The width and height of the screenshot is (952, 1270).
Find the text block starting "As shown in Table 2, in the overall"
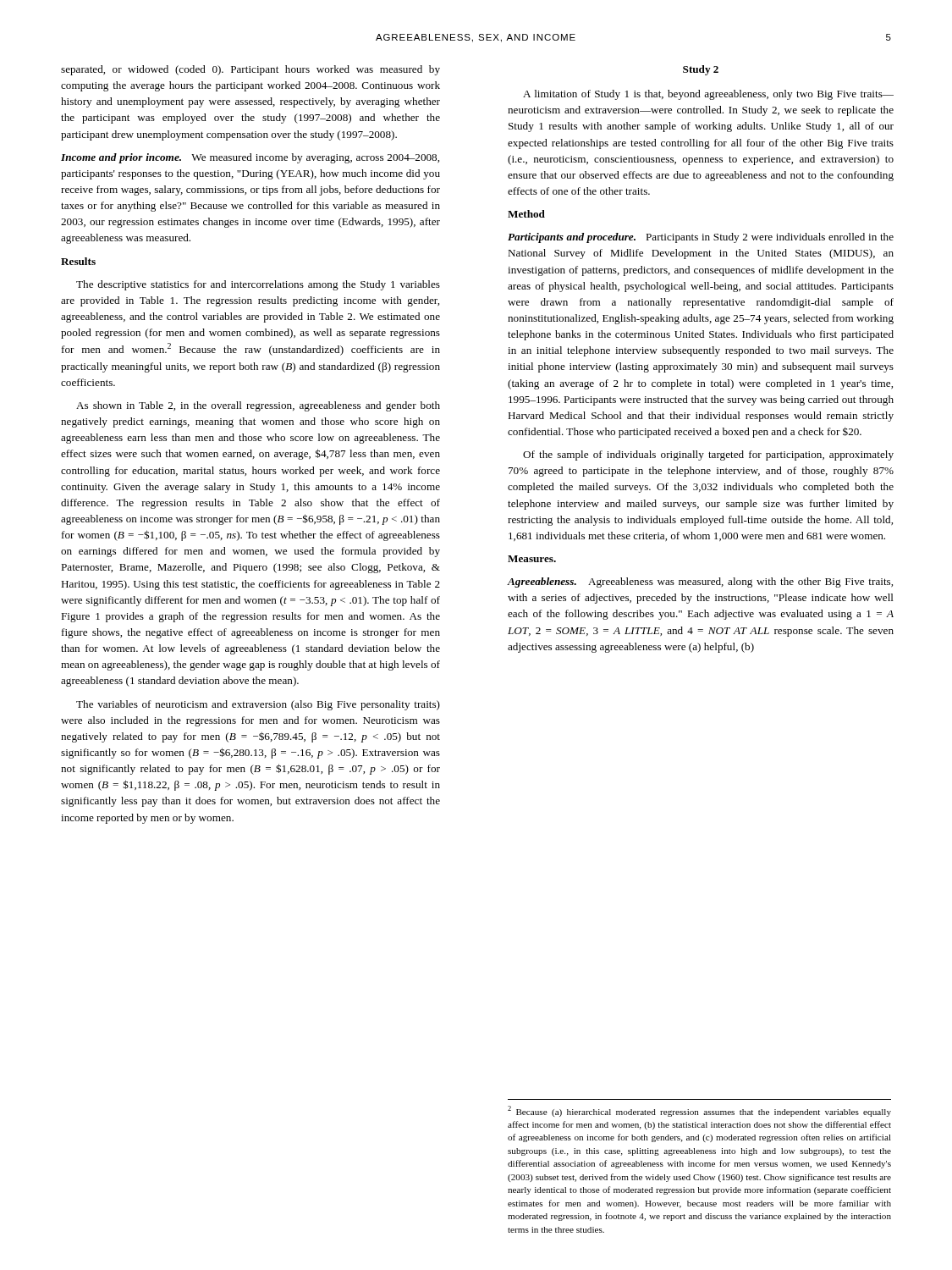pos(250,543)
